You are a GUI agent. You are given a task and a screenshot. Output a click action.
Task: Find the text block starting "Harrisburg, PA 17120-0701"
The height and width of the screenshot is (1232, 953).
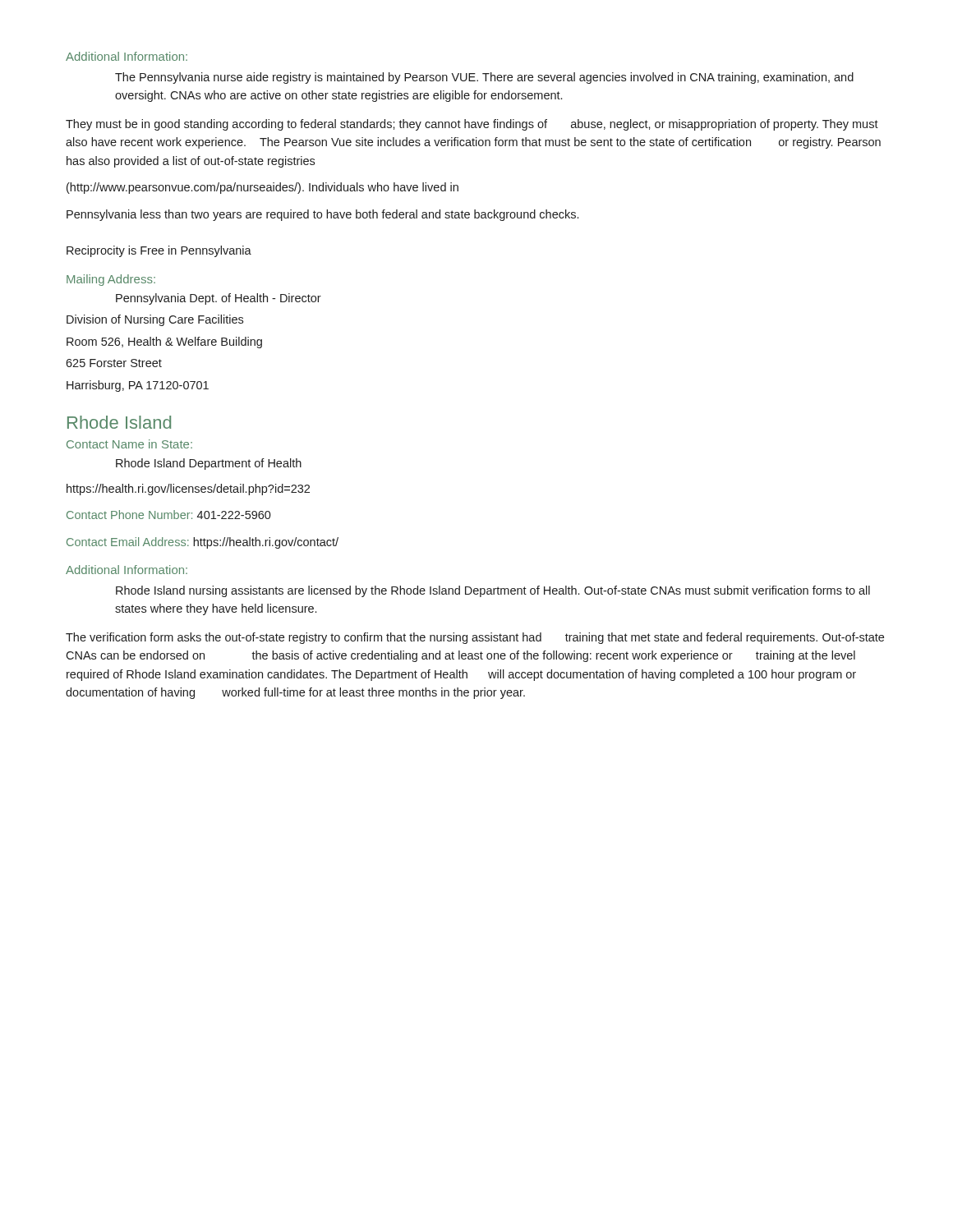click(x=137, y=385)
